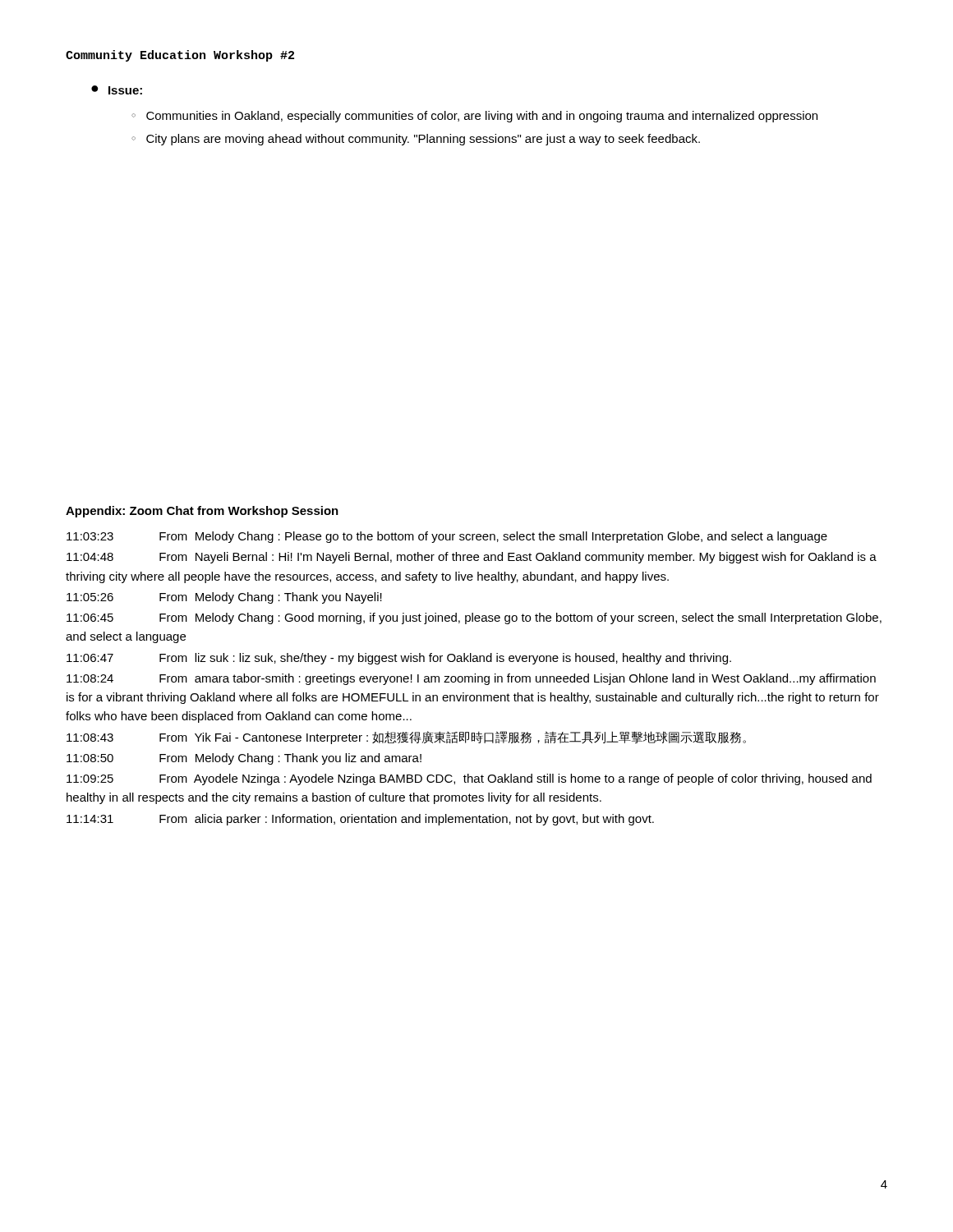The height and width of the screenshot is (1232, 953).
Task: Click the passage that begins "○ City plans"
Action: coord(416,139)
